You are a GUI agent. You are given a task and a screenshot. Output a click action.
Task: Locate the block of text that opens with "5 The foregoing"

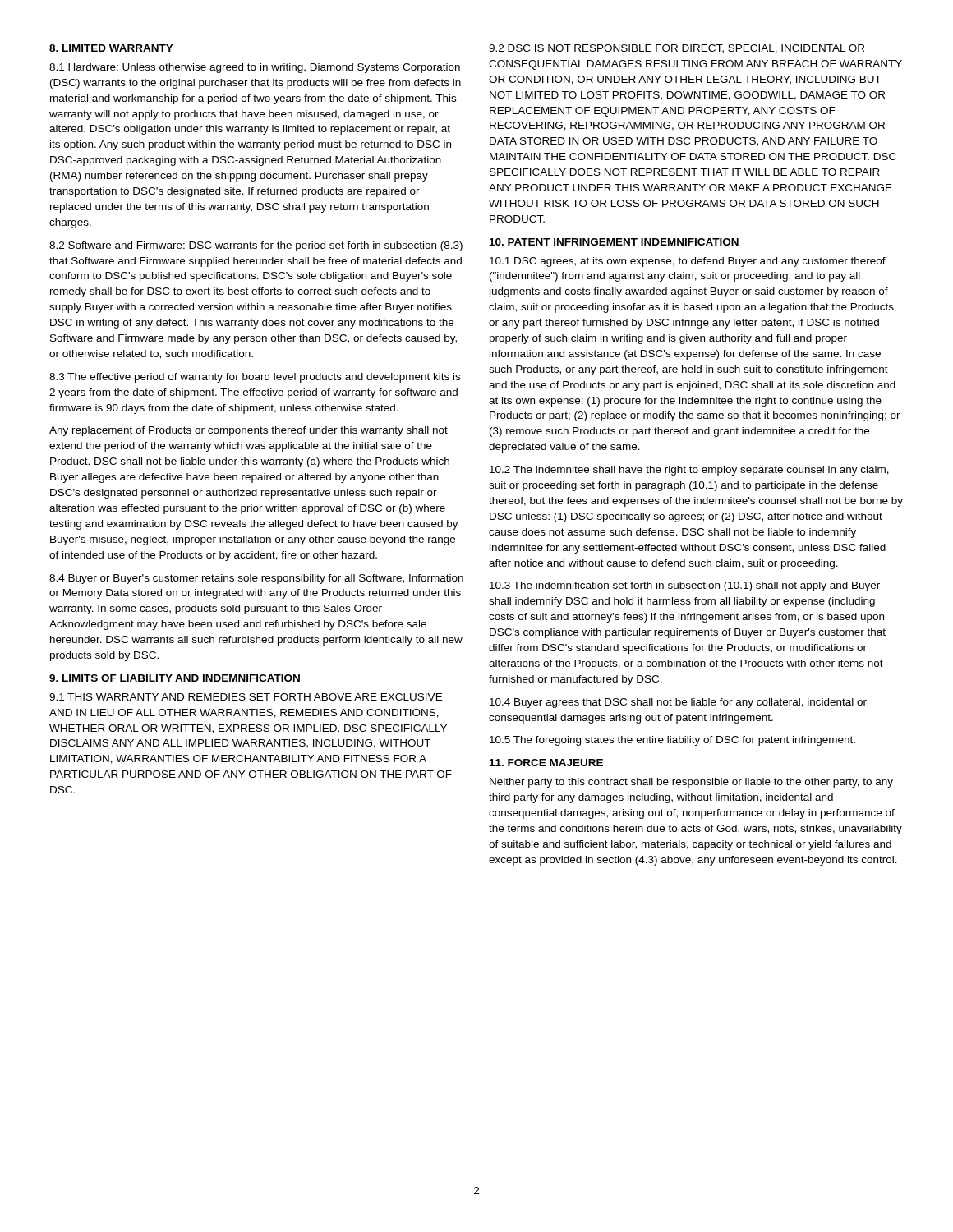(696, 741)
